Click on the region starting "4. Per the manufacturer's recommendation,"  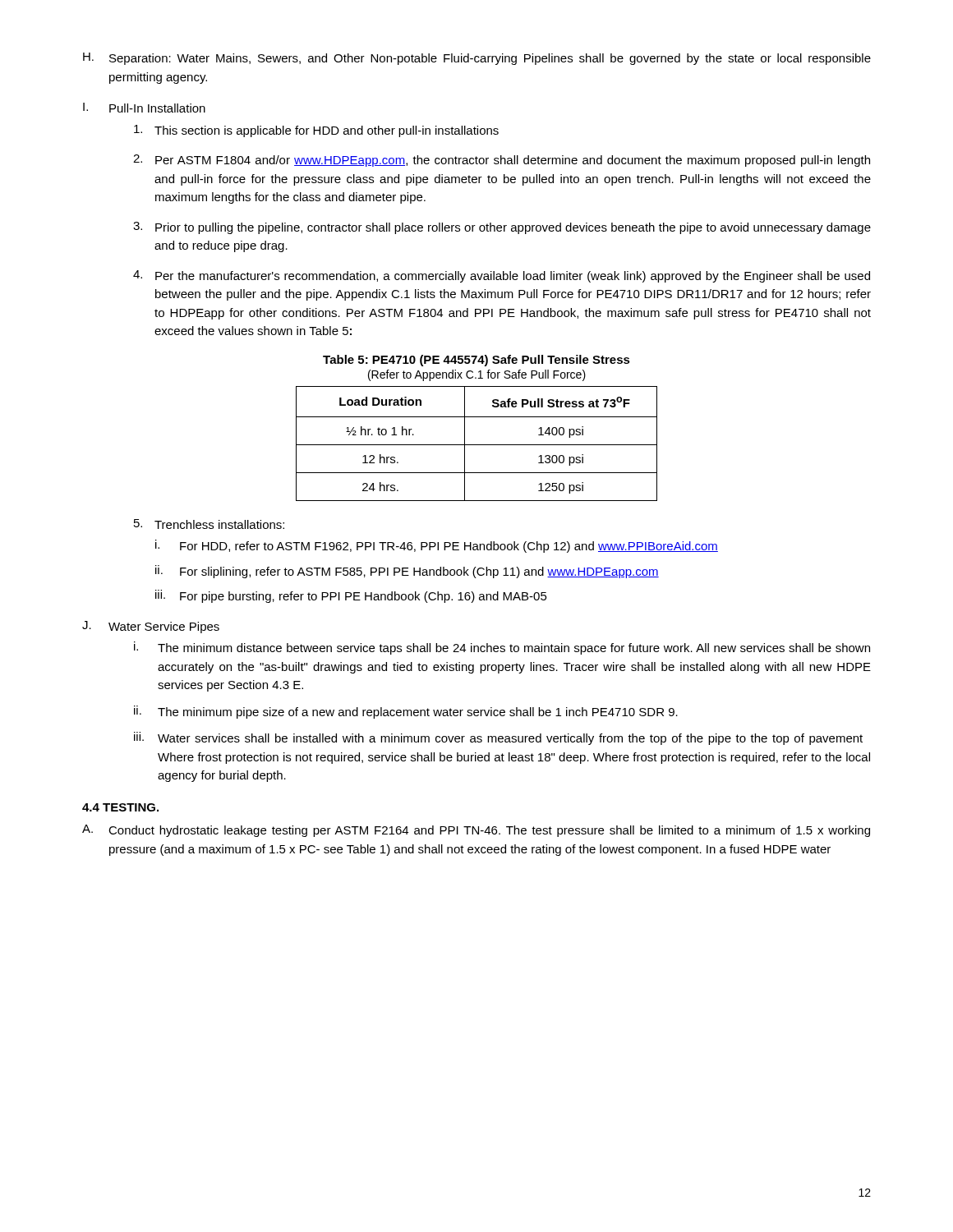click(x=502, y=303)
